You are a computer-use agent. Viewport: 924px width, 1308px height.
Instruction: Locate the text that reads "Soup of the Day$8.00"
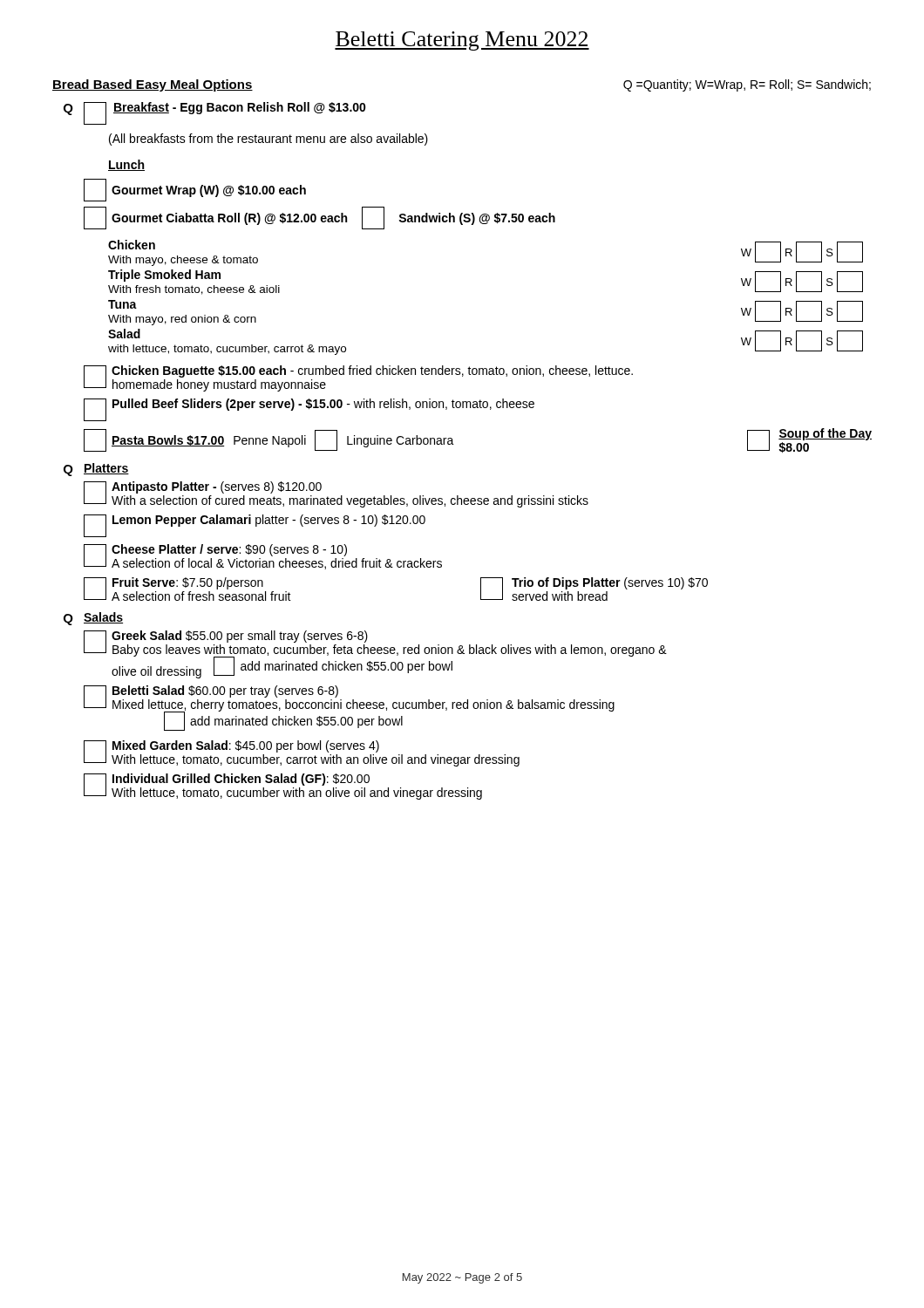coord(825,440)
